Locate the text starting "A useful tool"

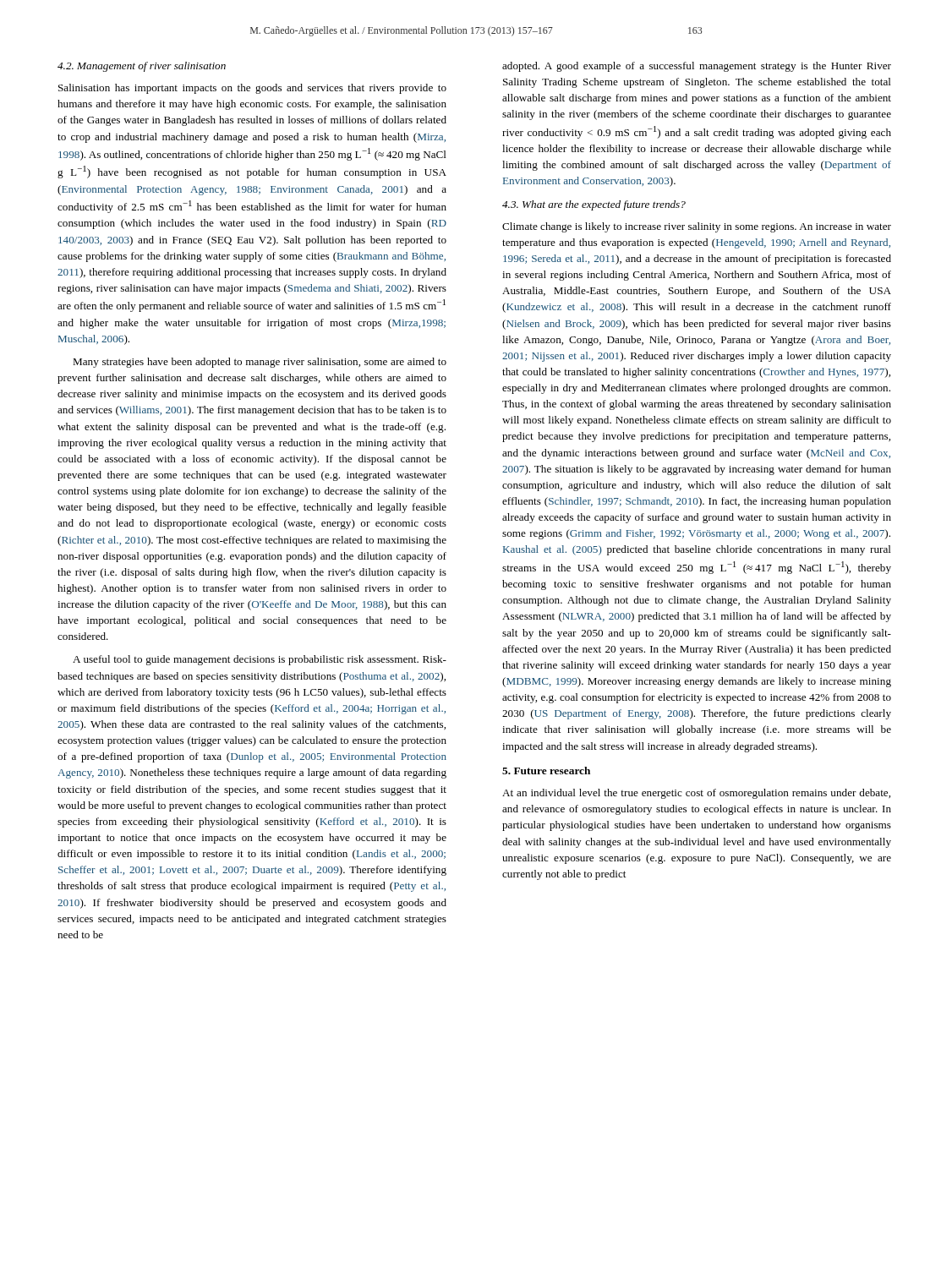252,797
